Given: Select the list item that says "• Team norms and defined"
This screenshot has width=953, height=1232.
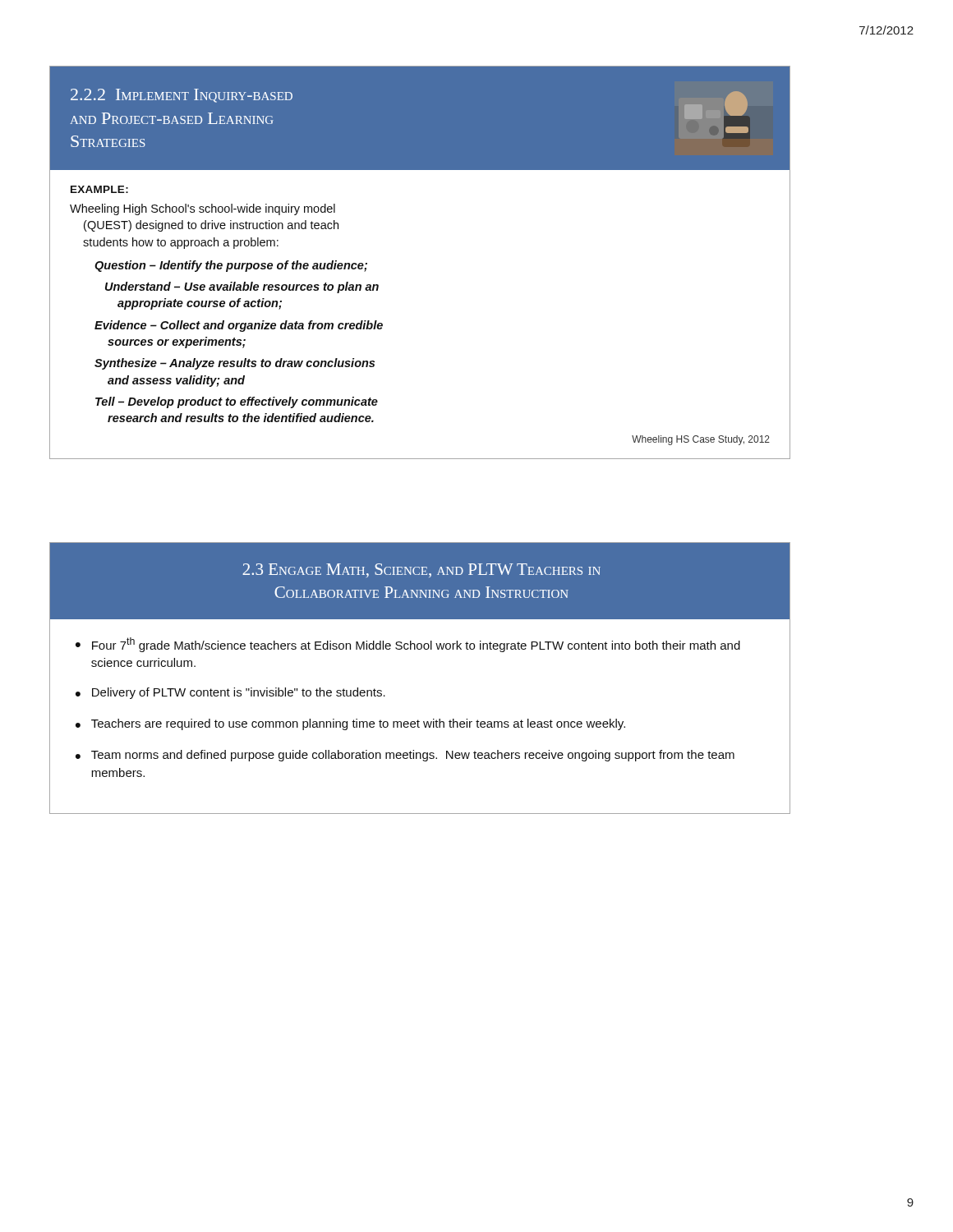Looking at the screenshot, I should [x=420, y=764].
